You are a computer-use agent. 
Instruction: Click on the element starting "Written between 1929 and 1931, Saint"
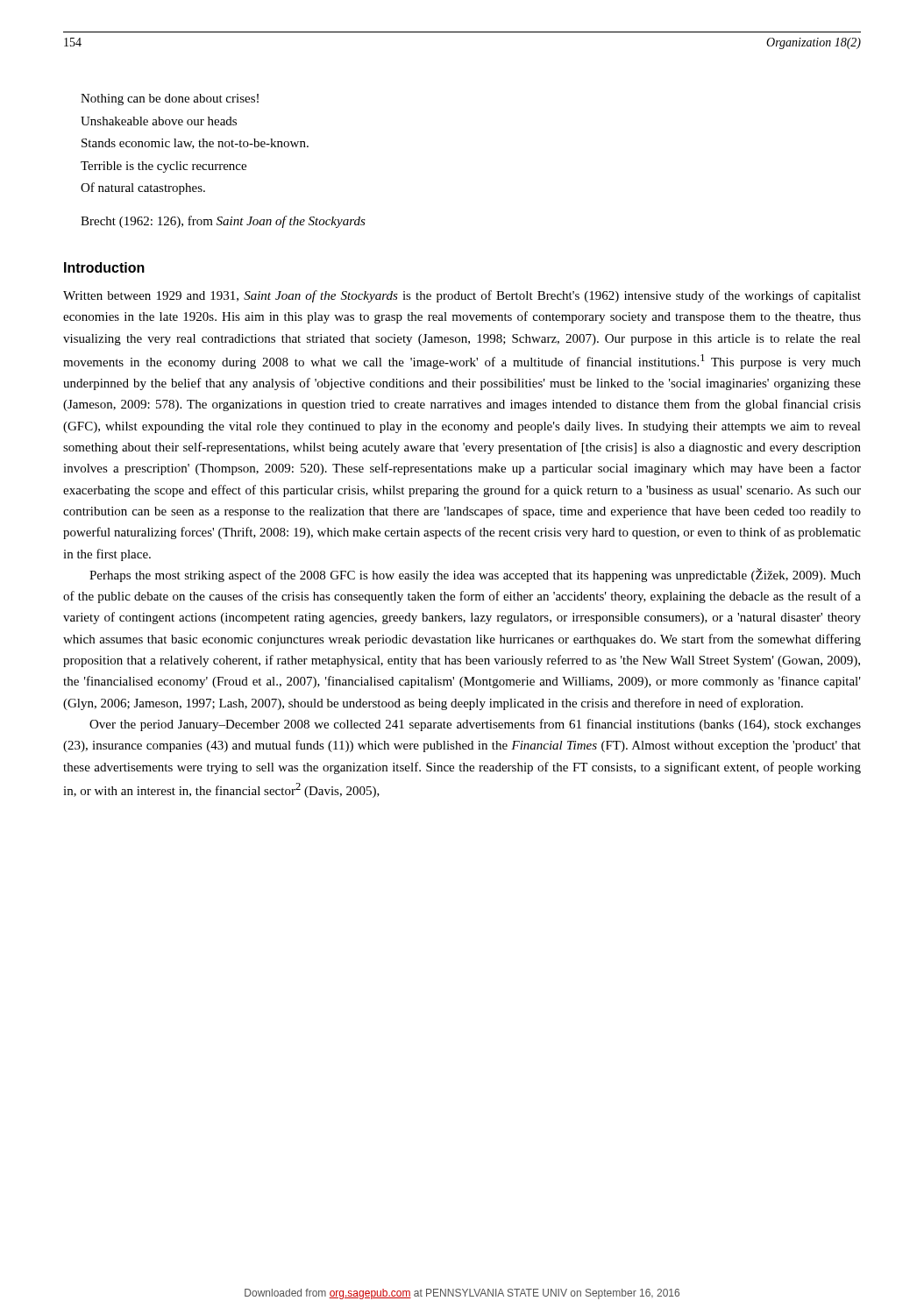pos(462,425)
